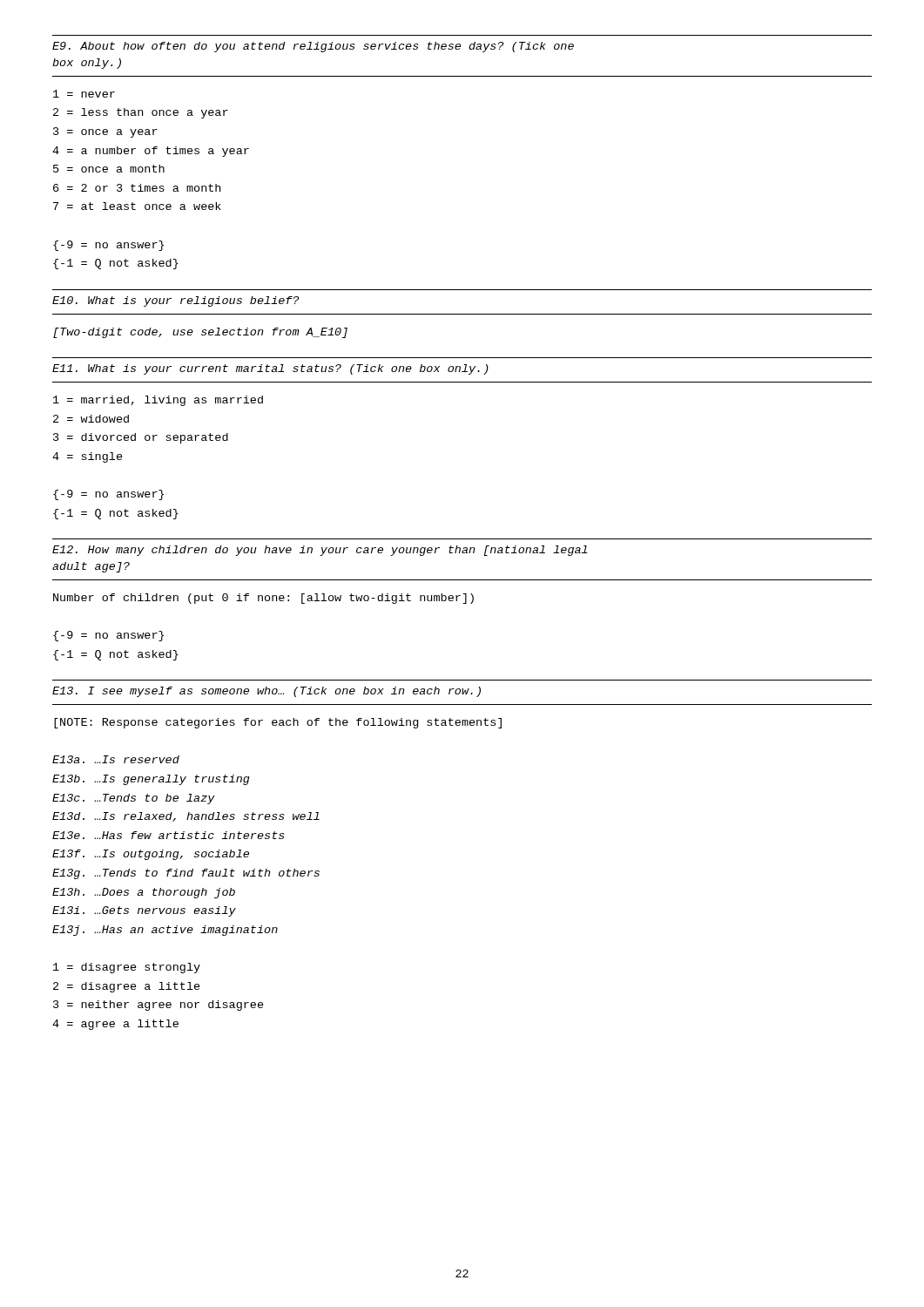Locate the text "3 = divorced or separated"
924x1307 pixels.
coord(140,438)
